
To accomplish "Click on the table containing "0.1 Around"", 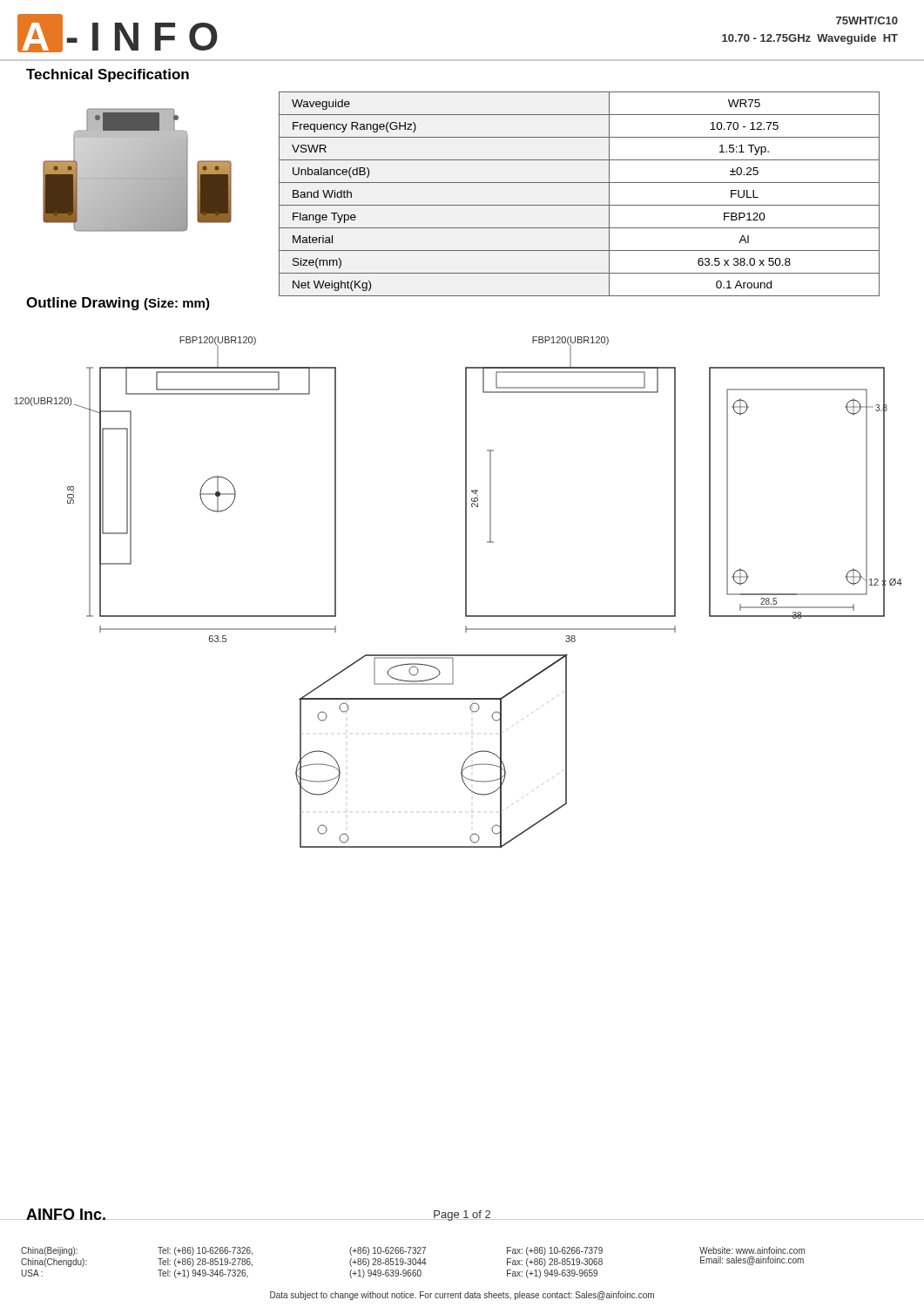I will click(579, 194).
